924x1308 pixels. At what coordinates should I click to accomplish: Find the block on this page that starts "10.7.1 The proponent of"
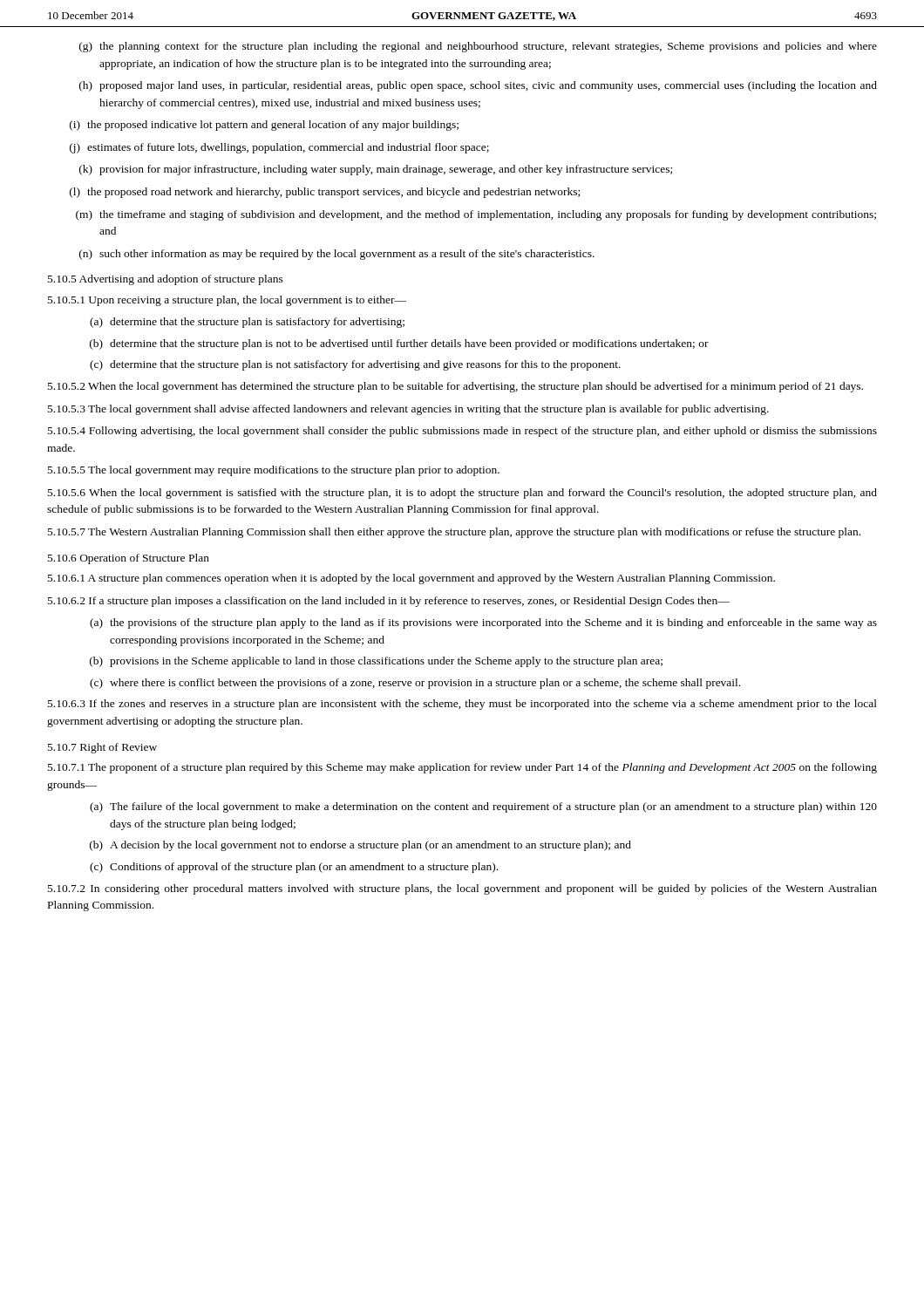pyautogui.click(x=462, y=776)
